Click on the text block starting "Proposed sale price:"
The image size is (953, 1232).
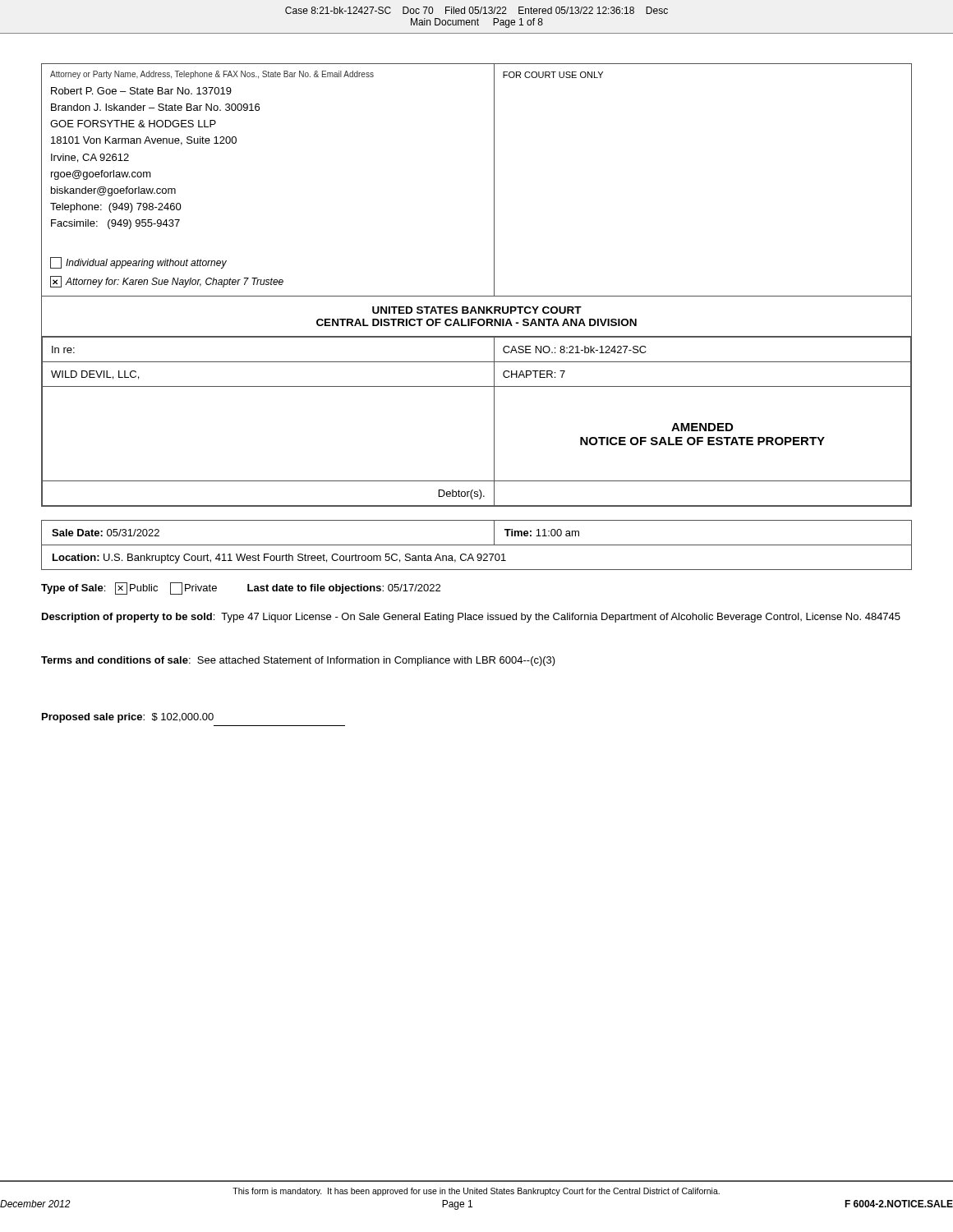[193, 717]
